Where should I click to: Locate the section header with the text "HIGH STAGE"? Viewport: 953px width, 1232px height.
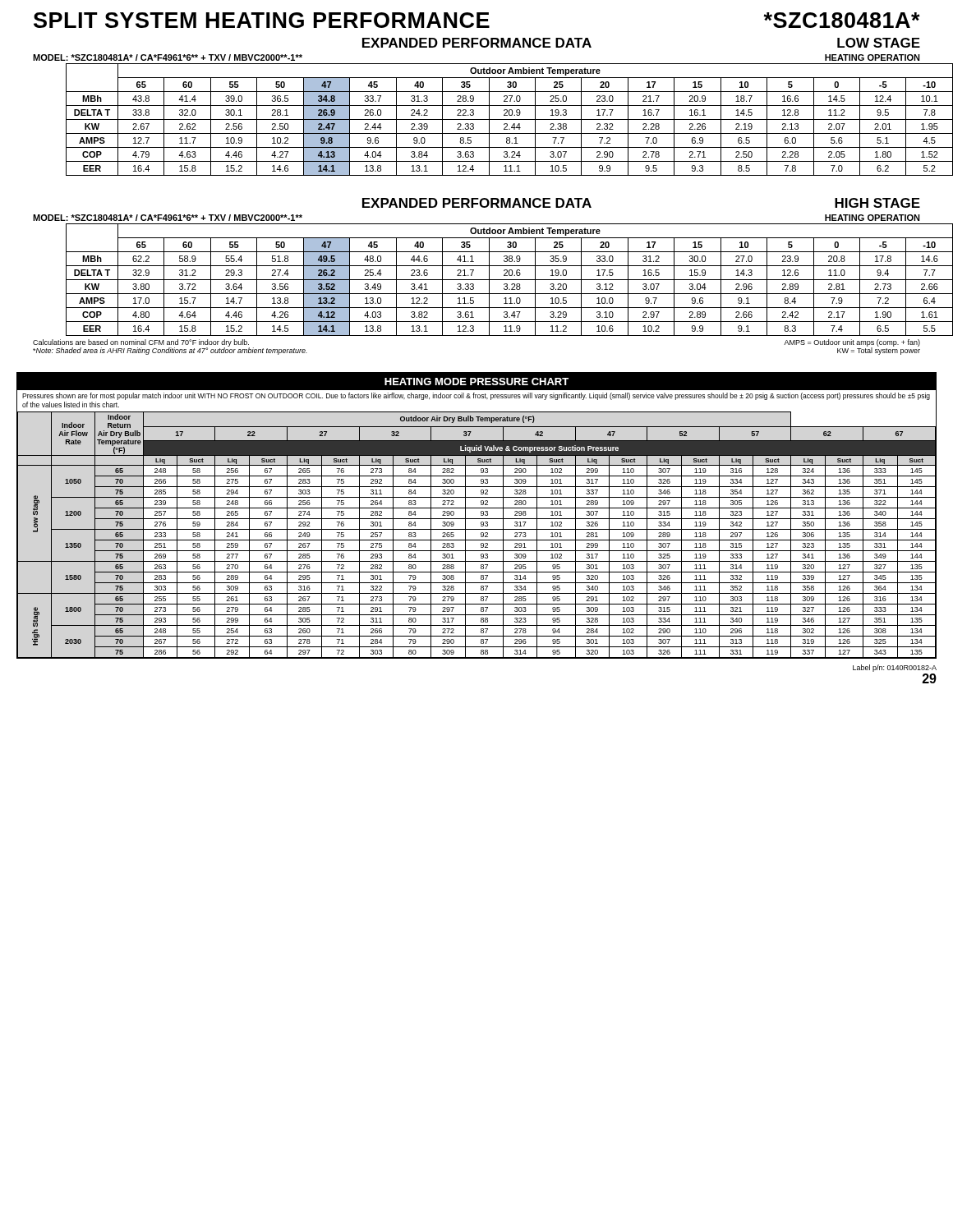[877, 203]
